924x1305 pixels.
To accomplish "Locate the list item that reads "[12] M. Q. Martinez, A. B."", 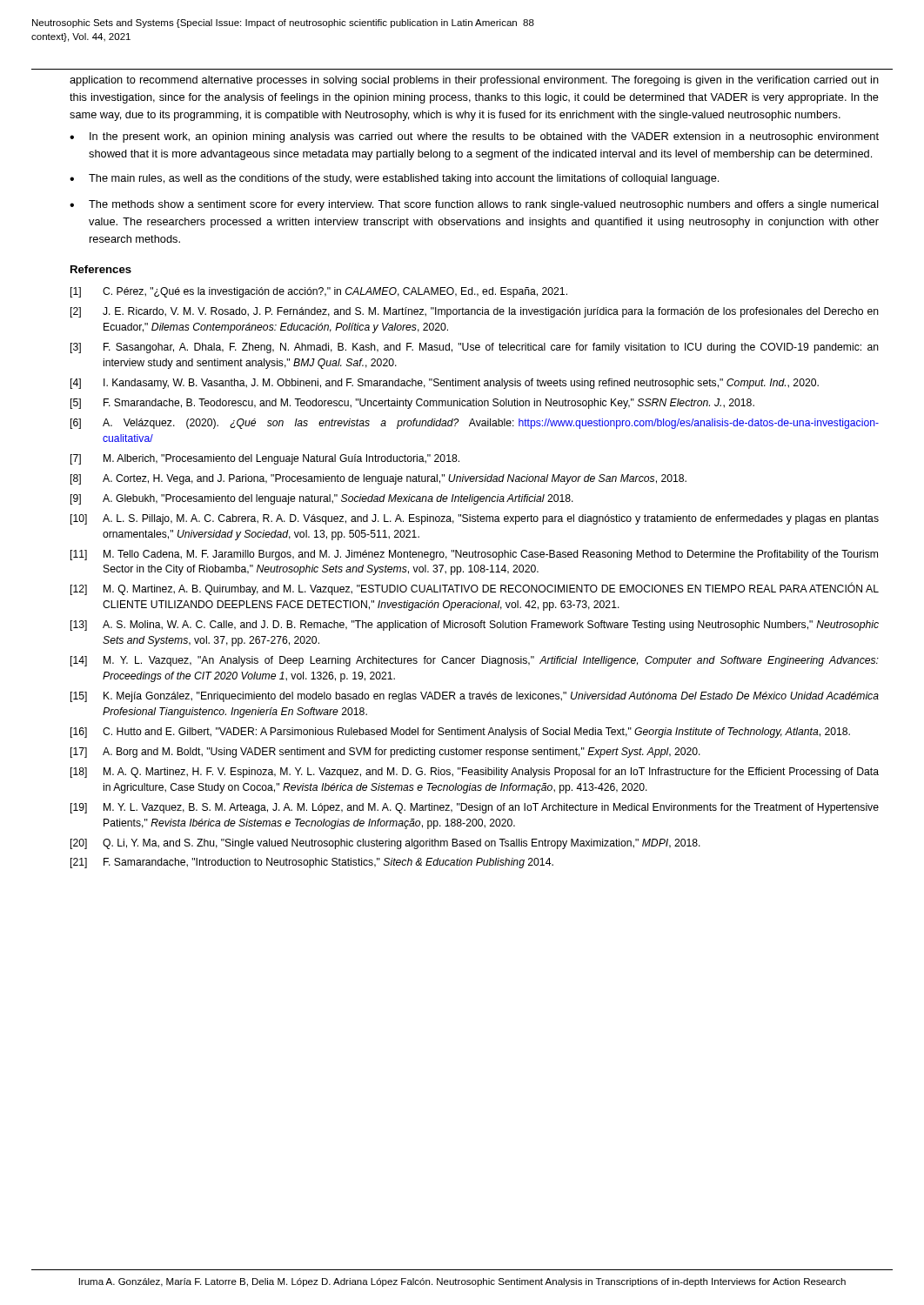I will pos(474,598).
